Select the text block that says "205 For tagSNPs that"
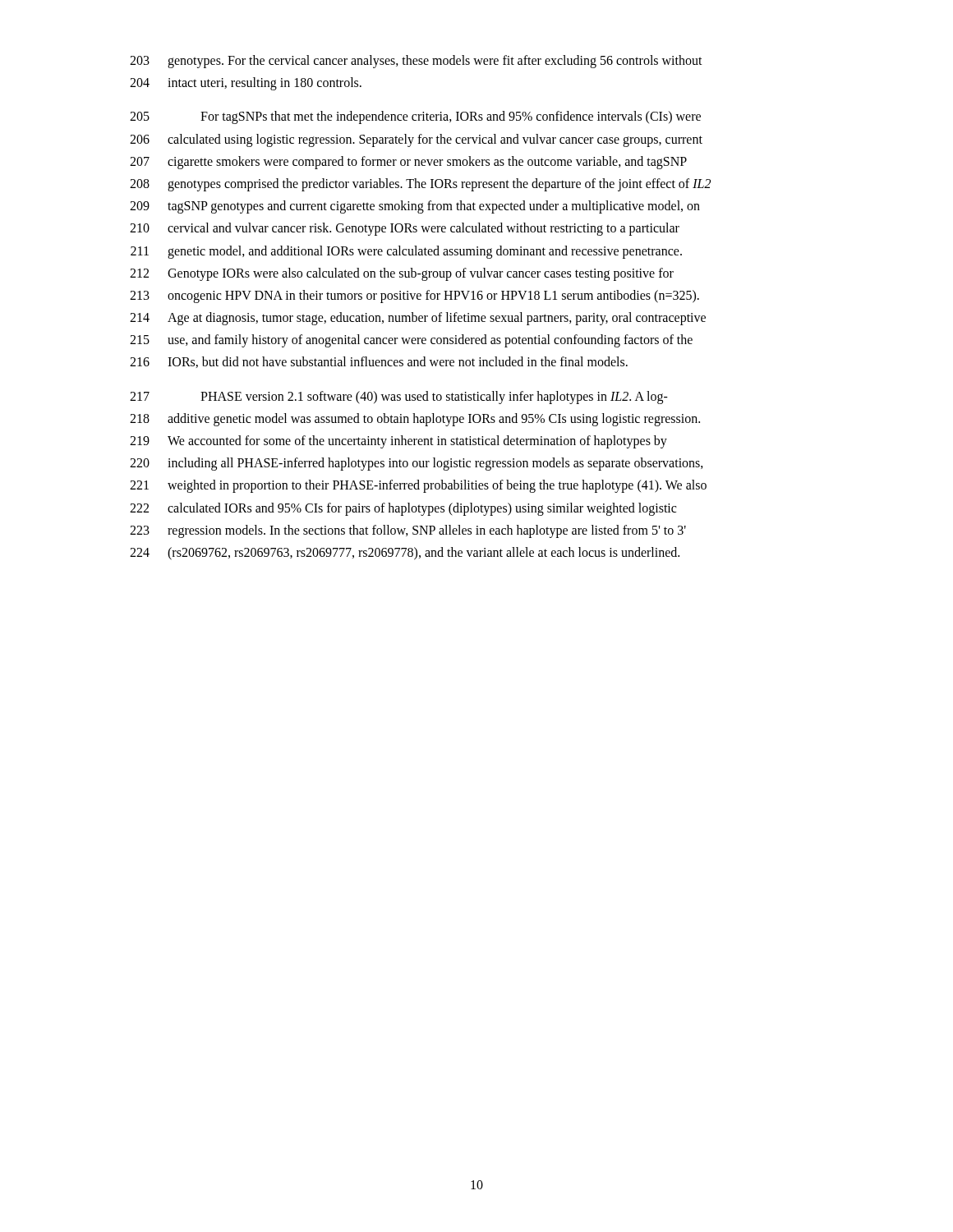953x1232 pixels. tap(485, 239)
